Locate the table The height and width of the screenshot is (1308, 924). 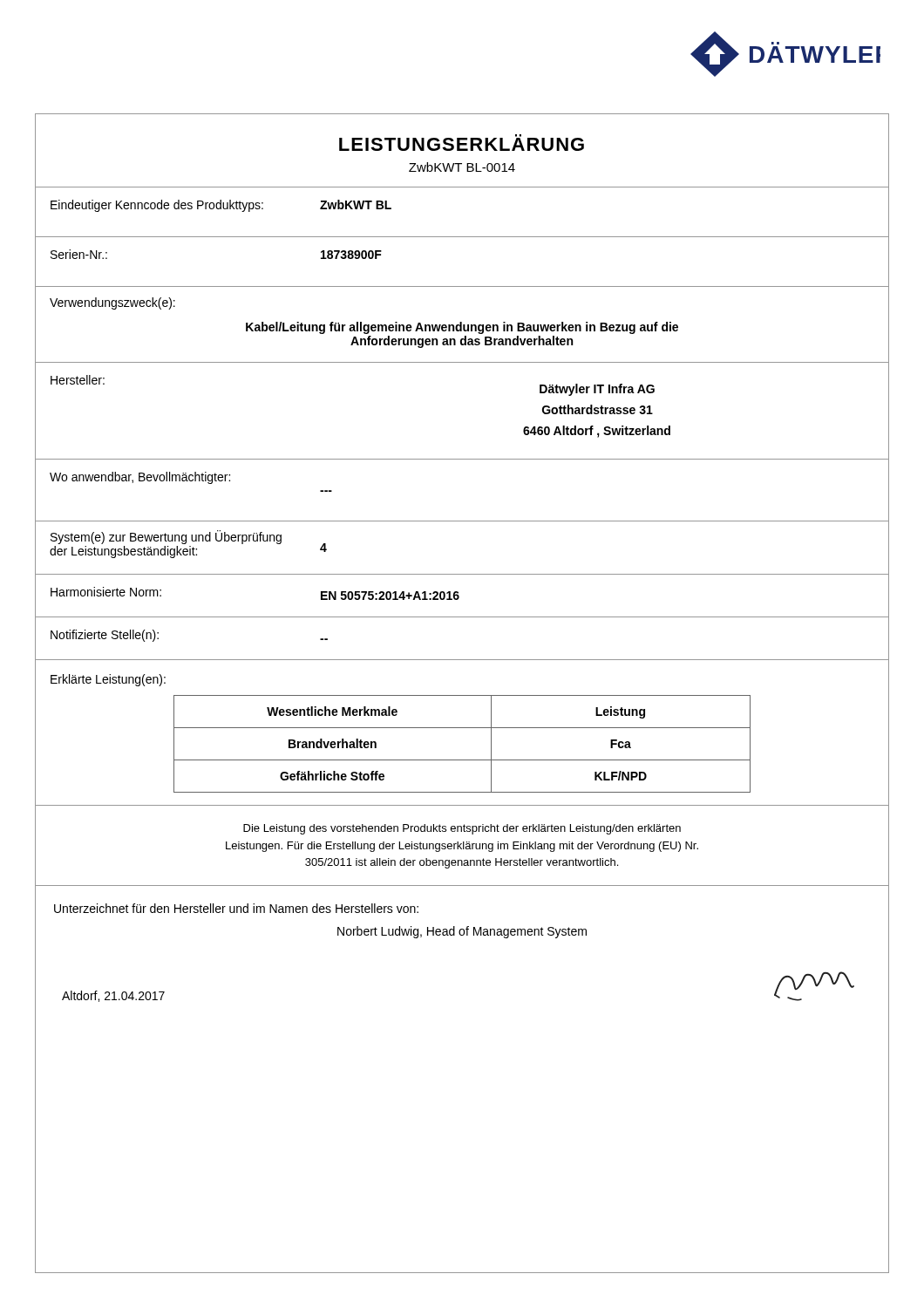tap(462, 733)
